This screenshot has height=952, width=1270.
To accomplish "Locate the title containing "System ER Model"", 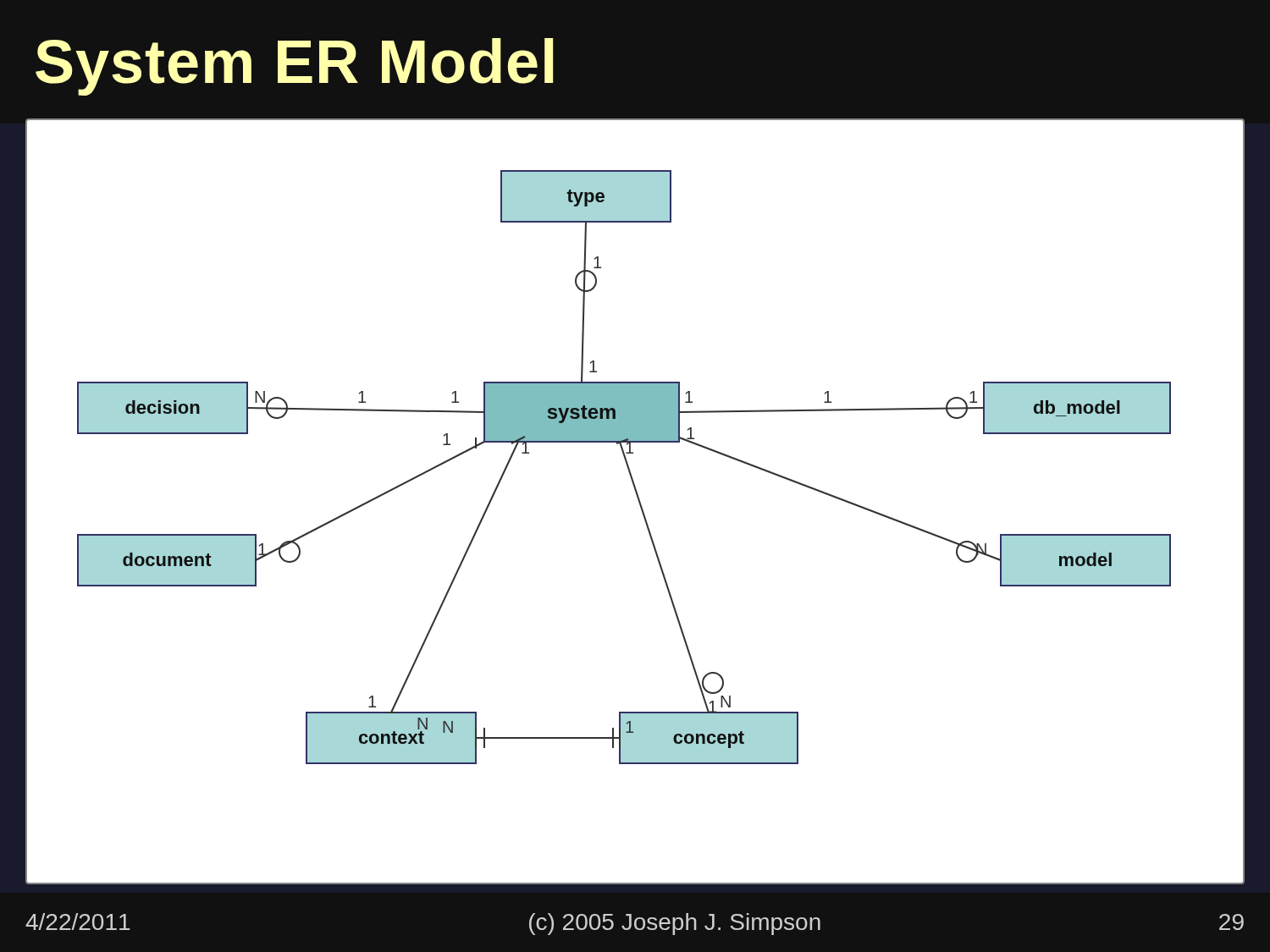I will 296,62.
